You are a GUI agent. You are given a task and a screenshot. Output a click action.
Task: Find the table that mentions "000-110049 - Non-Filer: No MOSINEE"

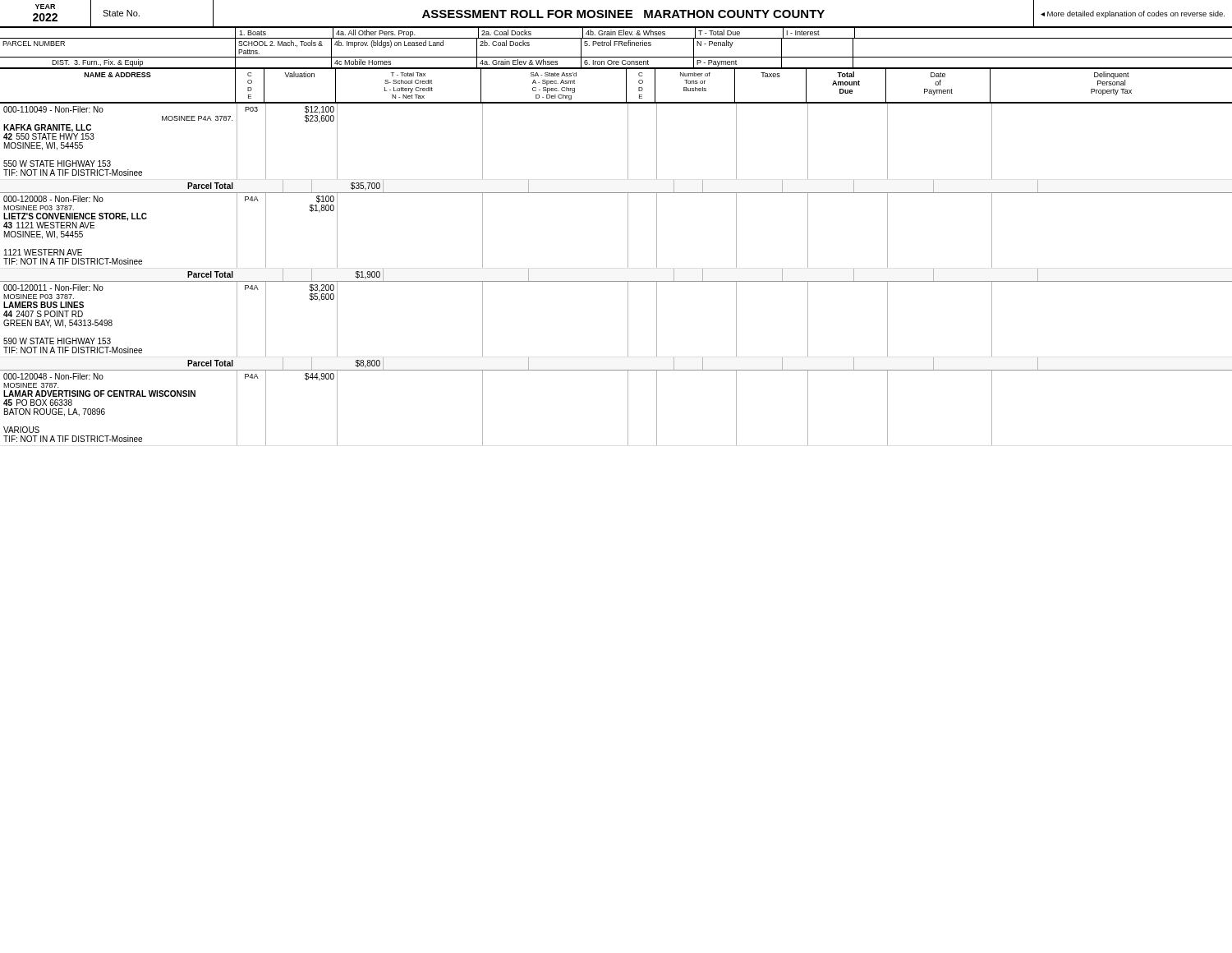click(x=616, y=275)
